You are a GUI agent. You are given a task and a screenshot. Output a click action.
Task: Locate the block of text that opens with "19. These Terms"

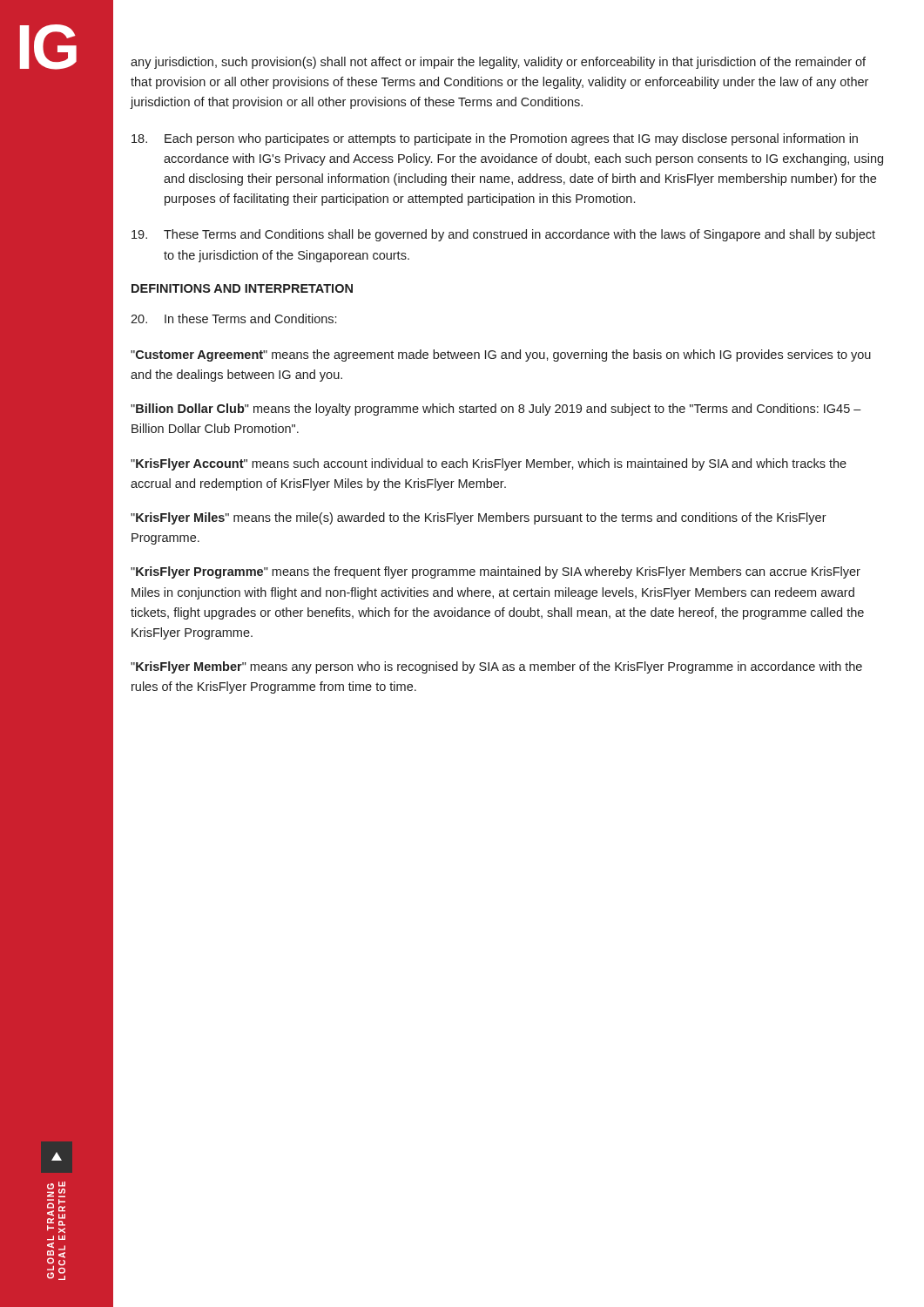point(509,245)
